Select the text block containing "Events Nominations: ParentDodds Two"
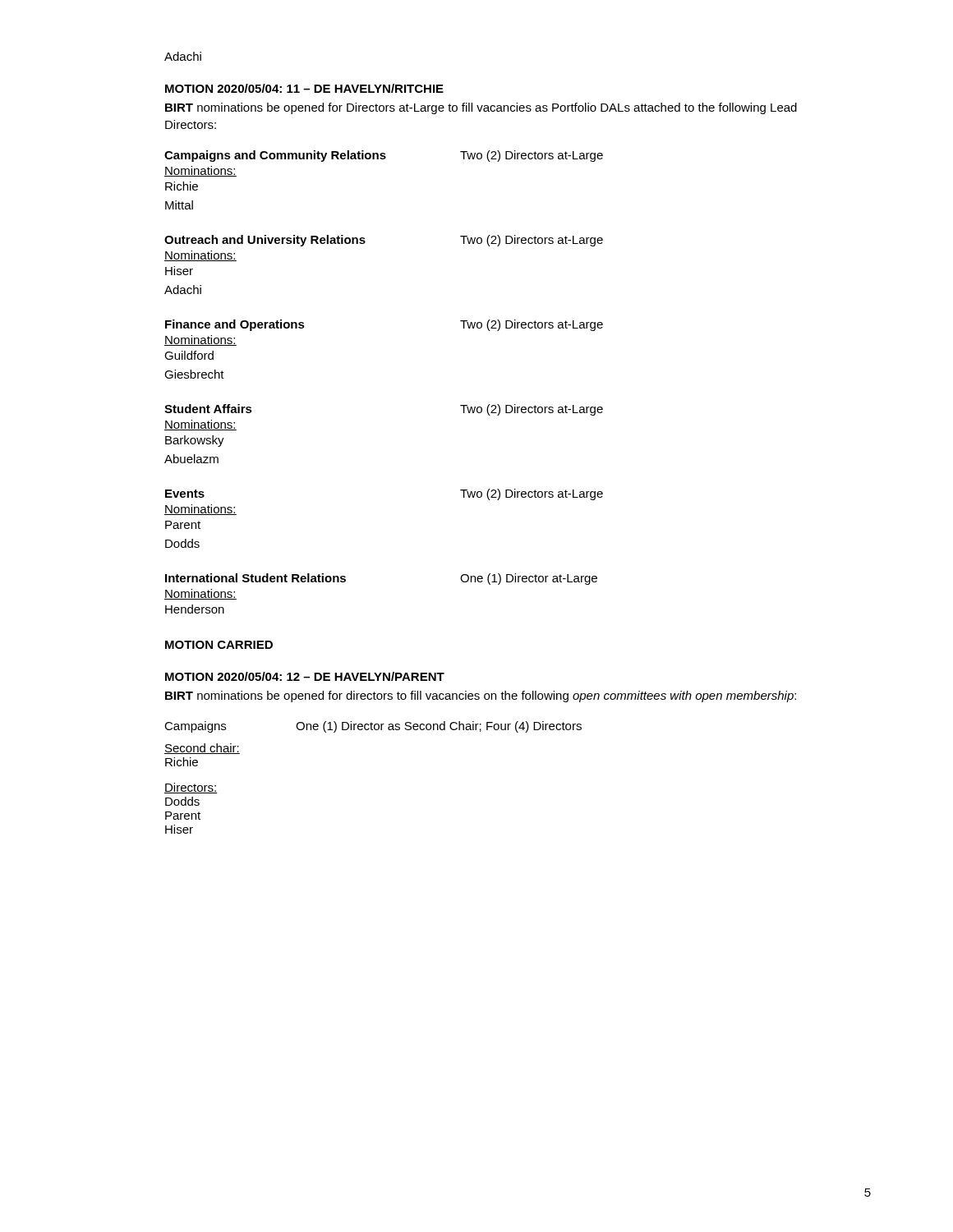The height and width of the screenshot is (1232, 953). point(183,494)
